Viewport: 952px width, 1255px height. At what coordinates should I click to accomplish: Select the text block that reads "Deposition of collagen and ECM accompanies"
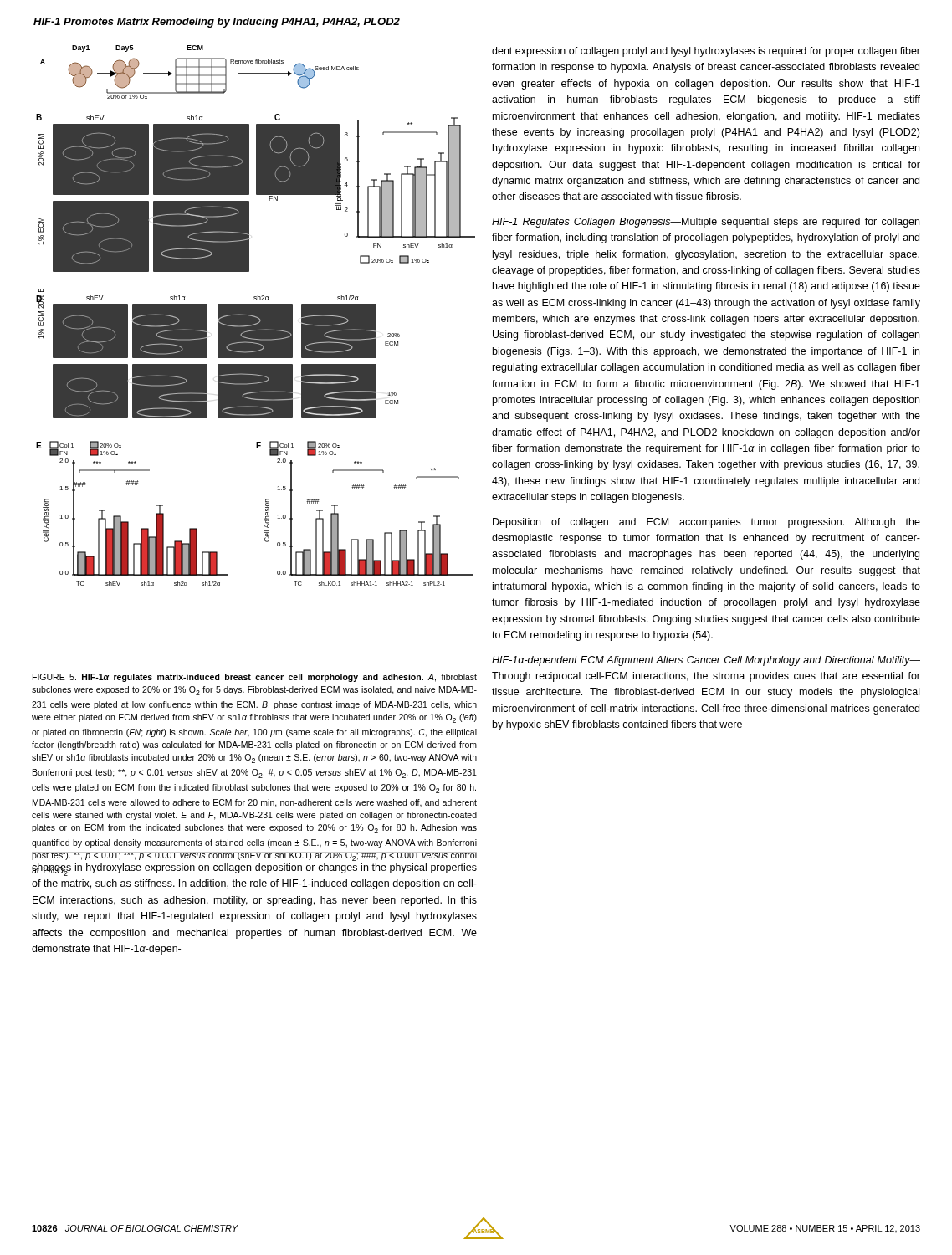[x=706, y=578]
